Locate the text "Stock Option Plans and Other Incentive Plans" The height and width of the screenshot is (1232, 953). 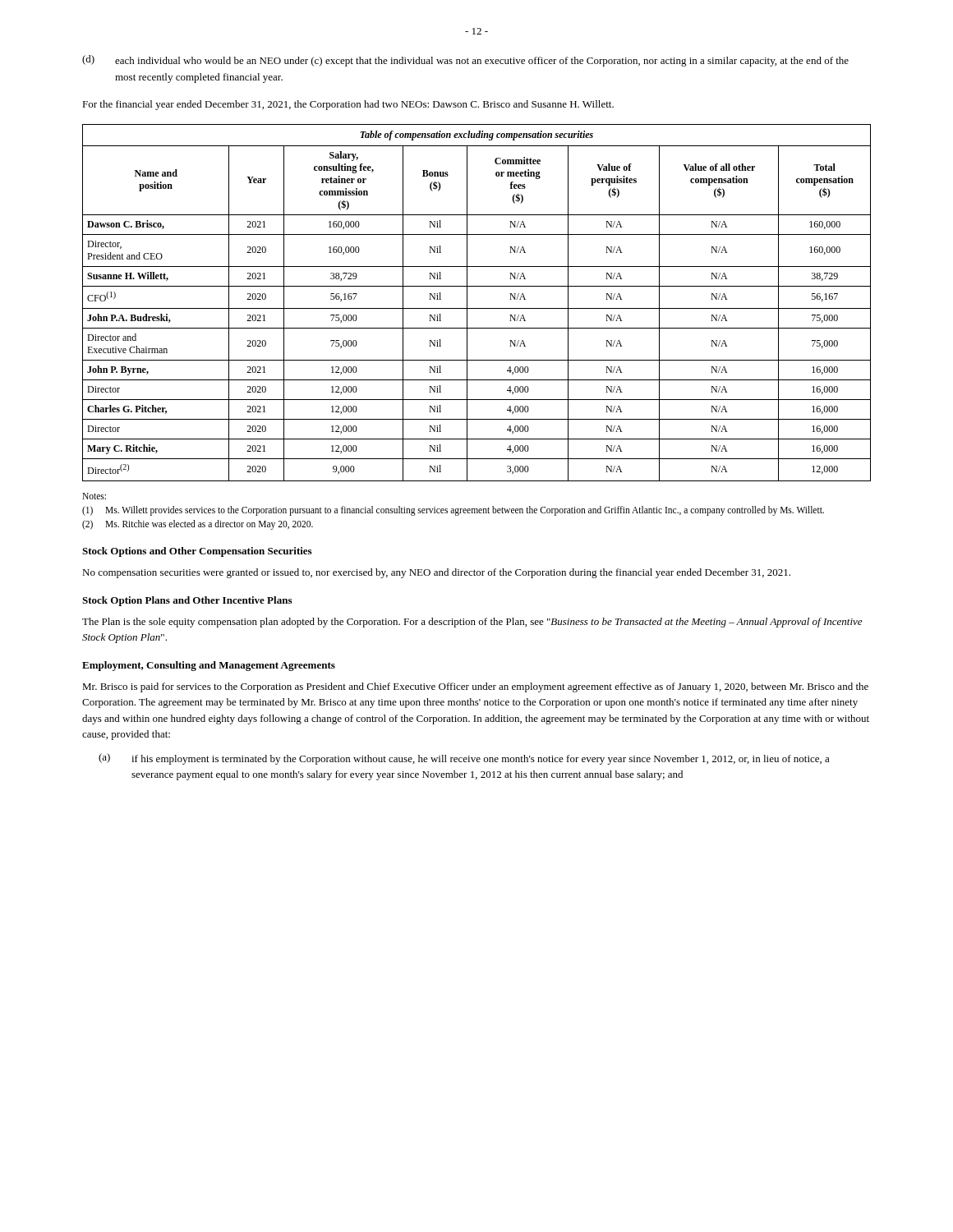tap(187, 600)
